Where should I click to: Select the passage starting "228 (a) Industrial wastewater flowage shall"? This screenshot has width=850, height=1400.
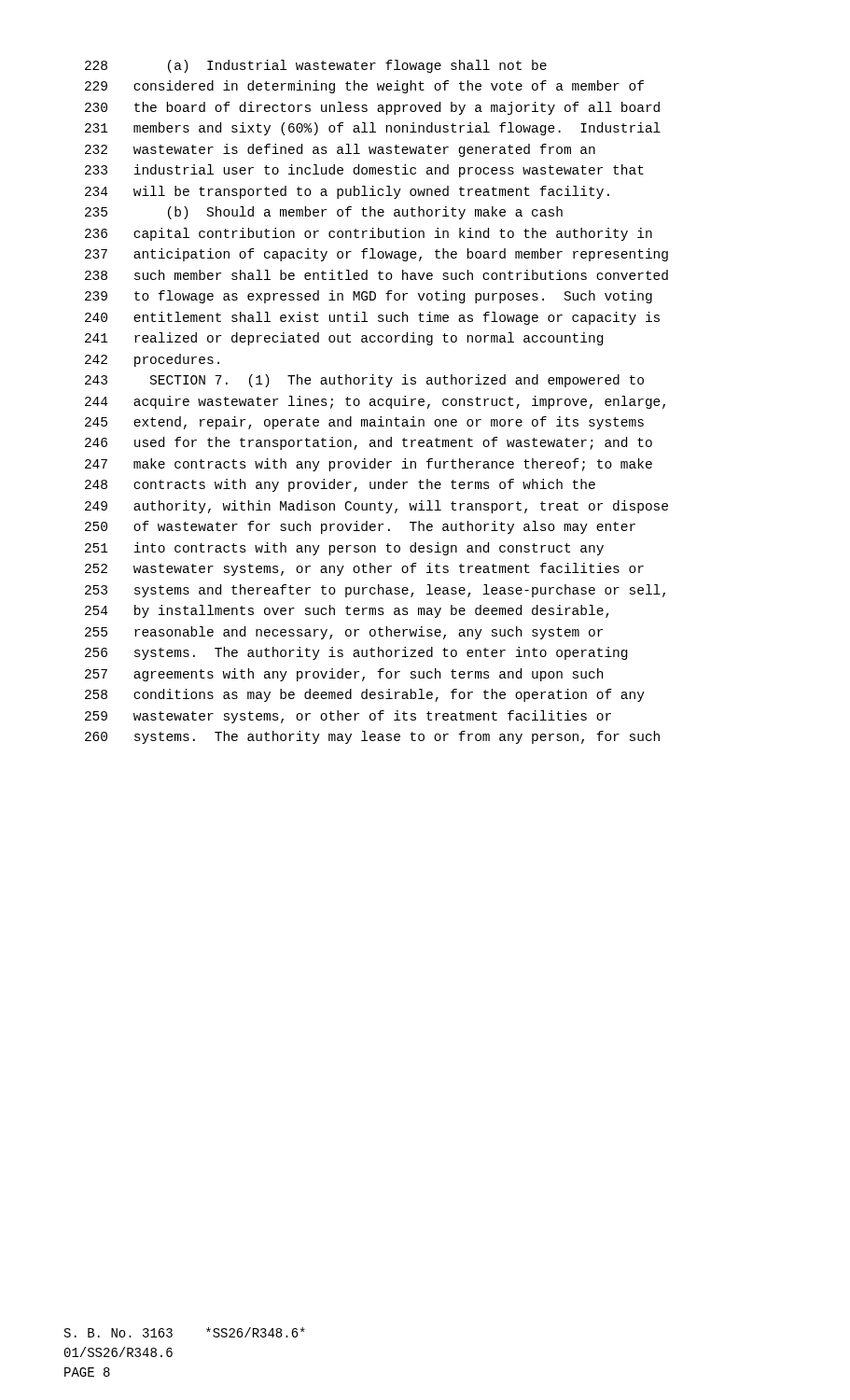tap(305, 66)
